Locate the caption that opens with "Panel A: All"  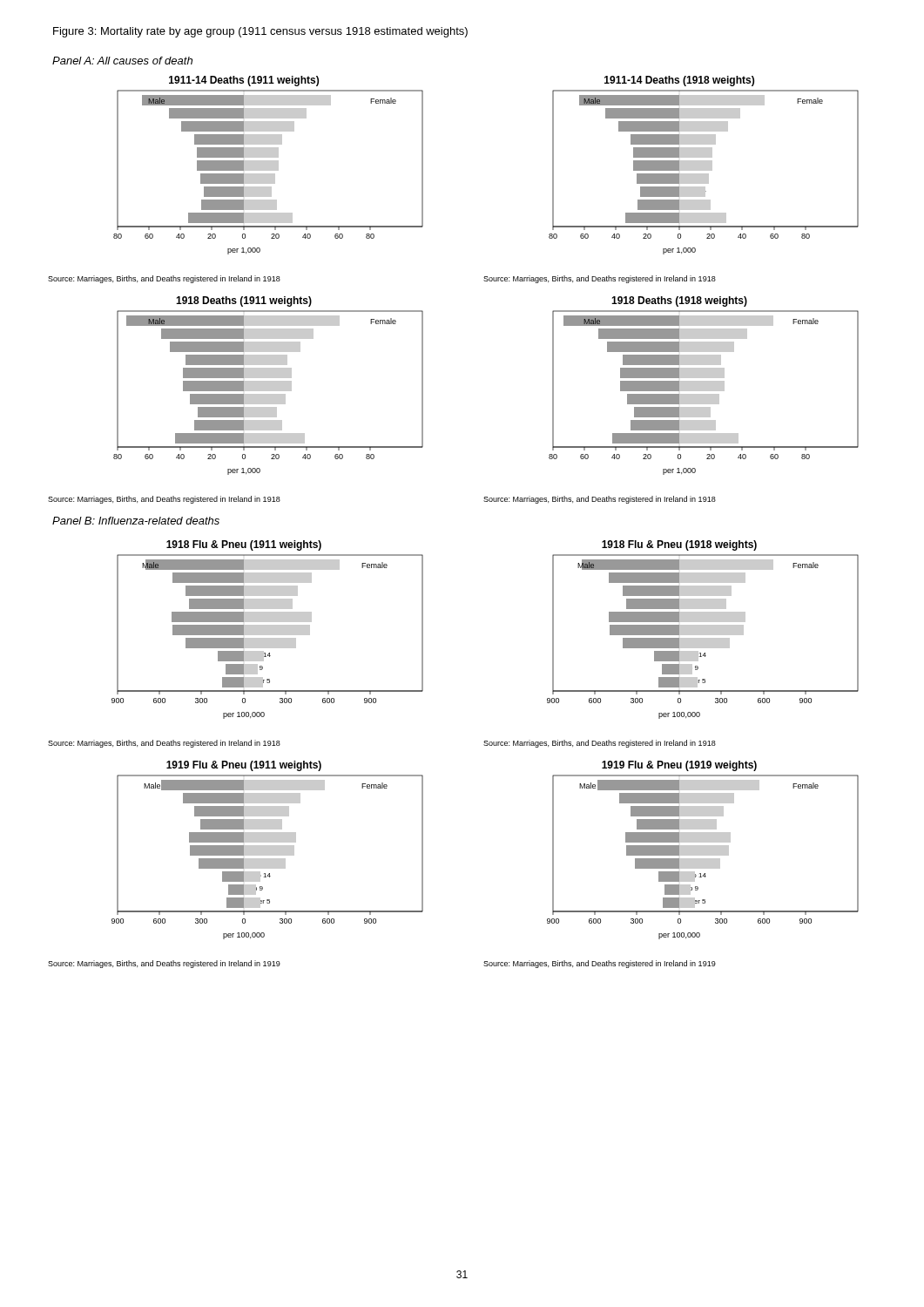tap(123, 61)
